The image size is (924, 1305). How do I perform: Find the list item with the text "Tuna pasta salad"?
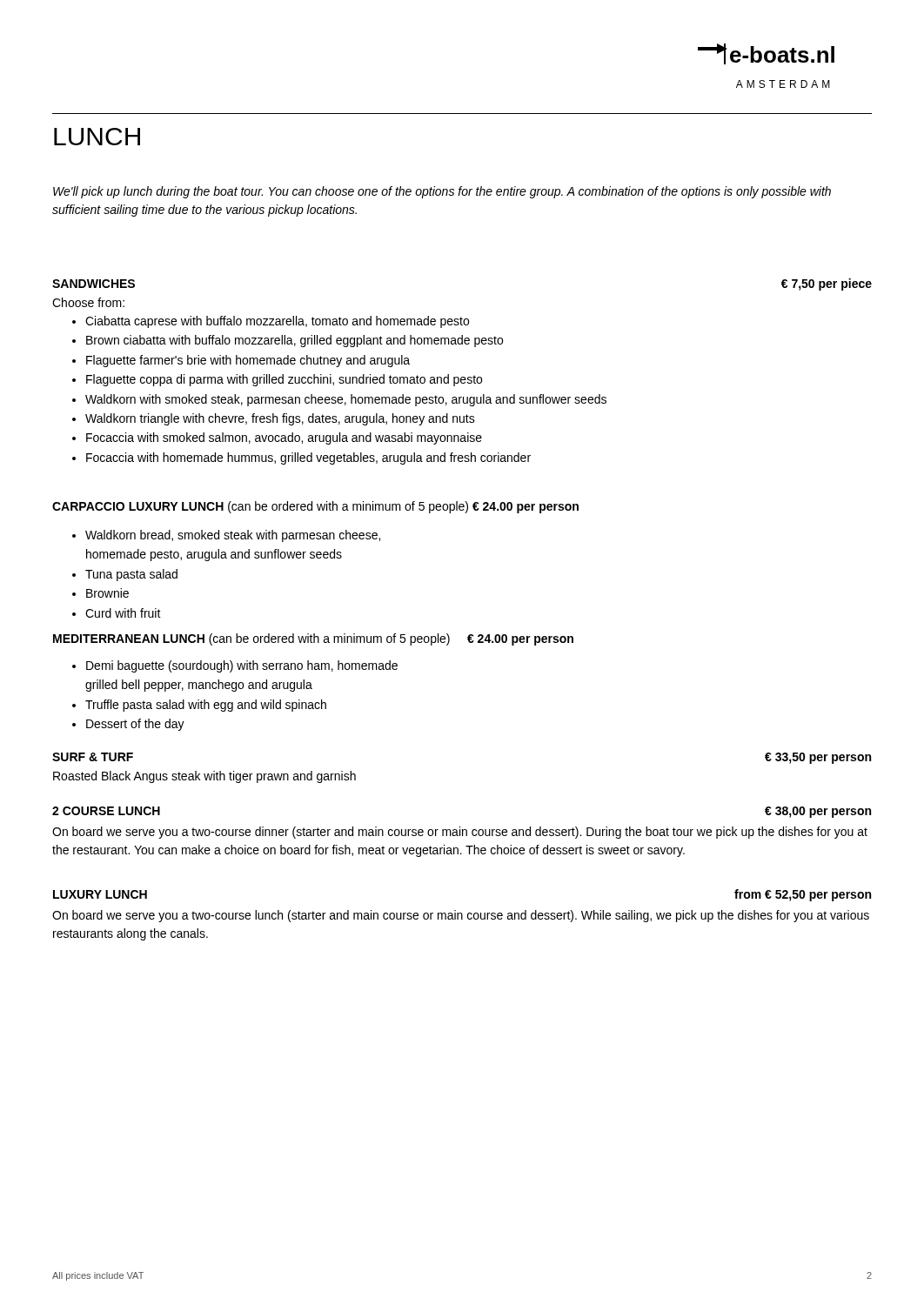coord(132,574)
